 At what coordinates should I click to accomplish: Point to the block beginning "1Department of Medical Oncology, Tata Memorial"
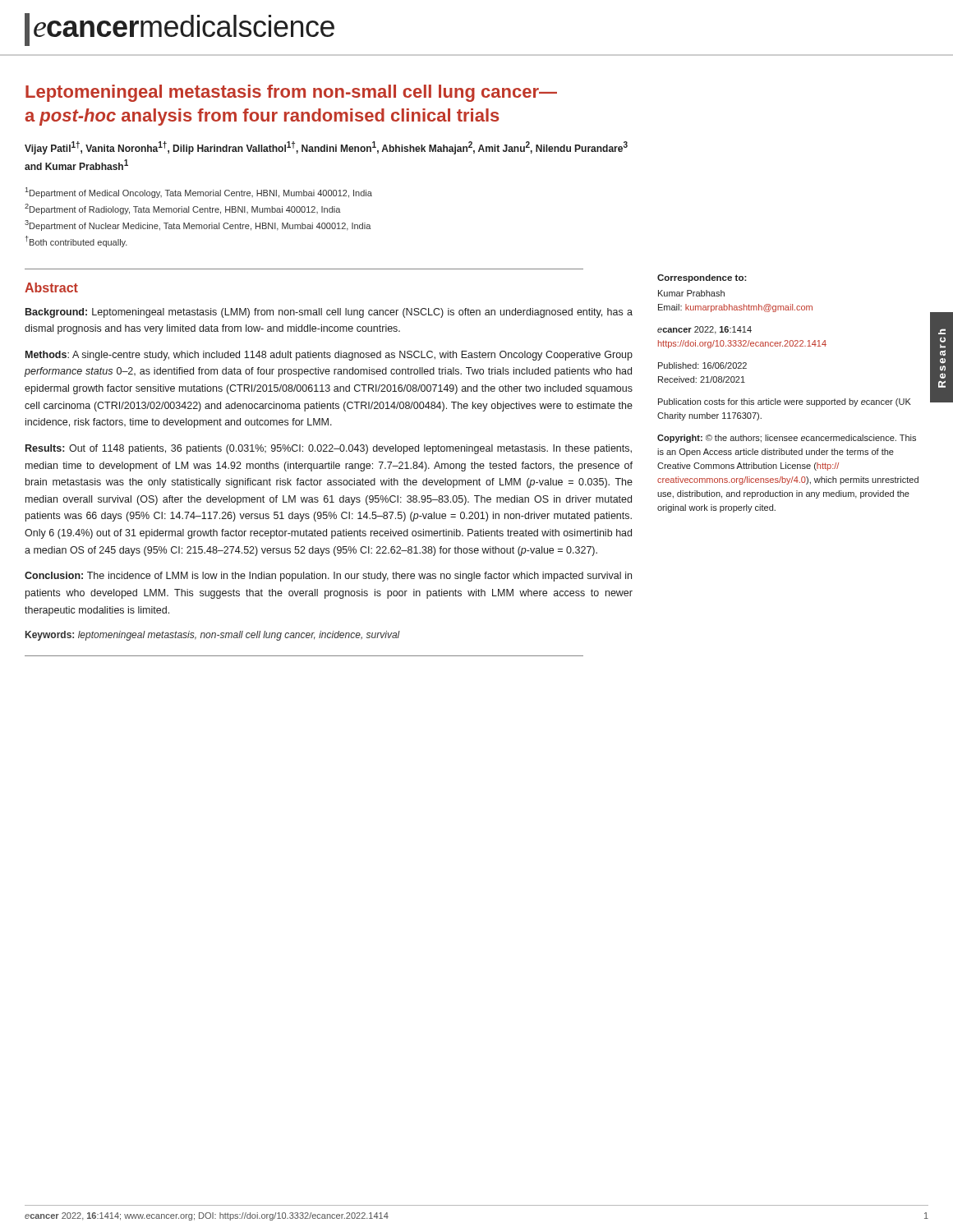click(198, 216)
